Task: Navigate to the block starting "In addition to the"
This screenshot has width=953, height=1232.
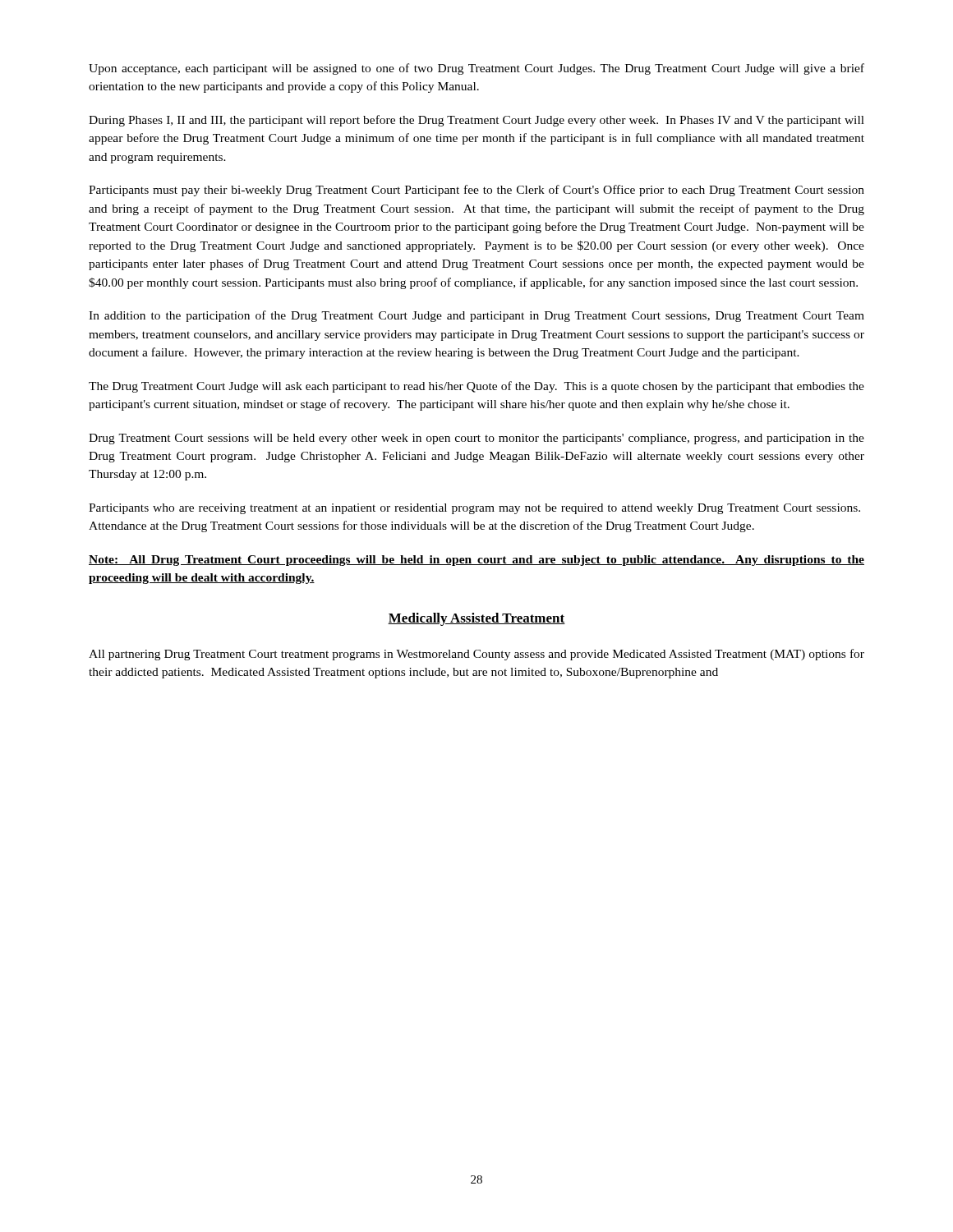Action: [476, 334]
